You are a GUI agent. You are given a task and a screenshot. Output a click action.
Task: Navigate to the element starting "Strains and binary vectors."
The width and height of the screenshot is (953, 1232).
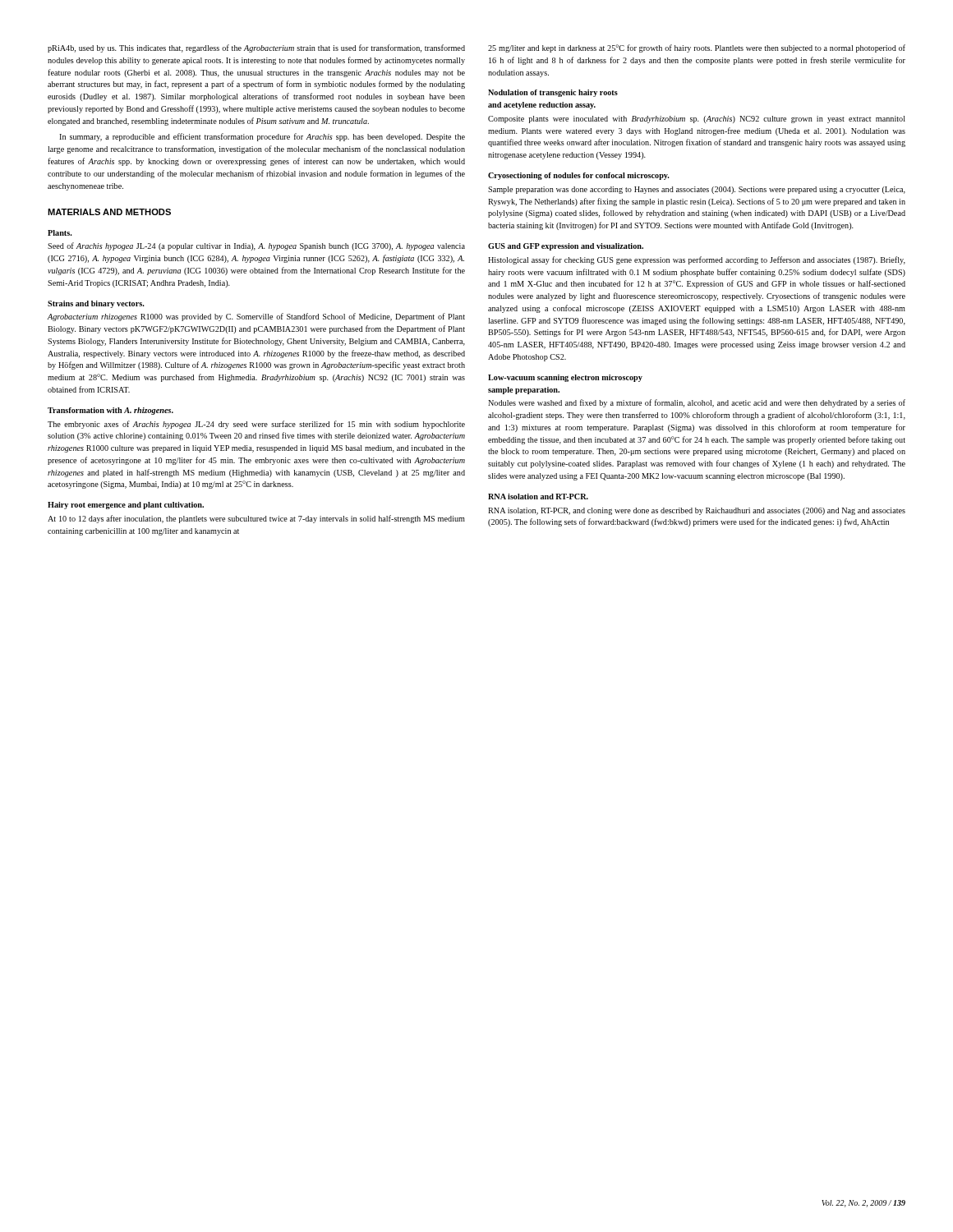(96, 303)
